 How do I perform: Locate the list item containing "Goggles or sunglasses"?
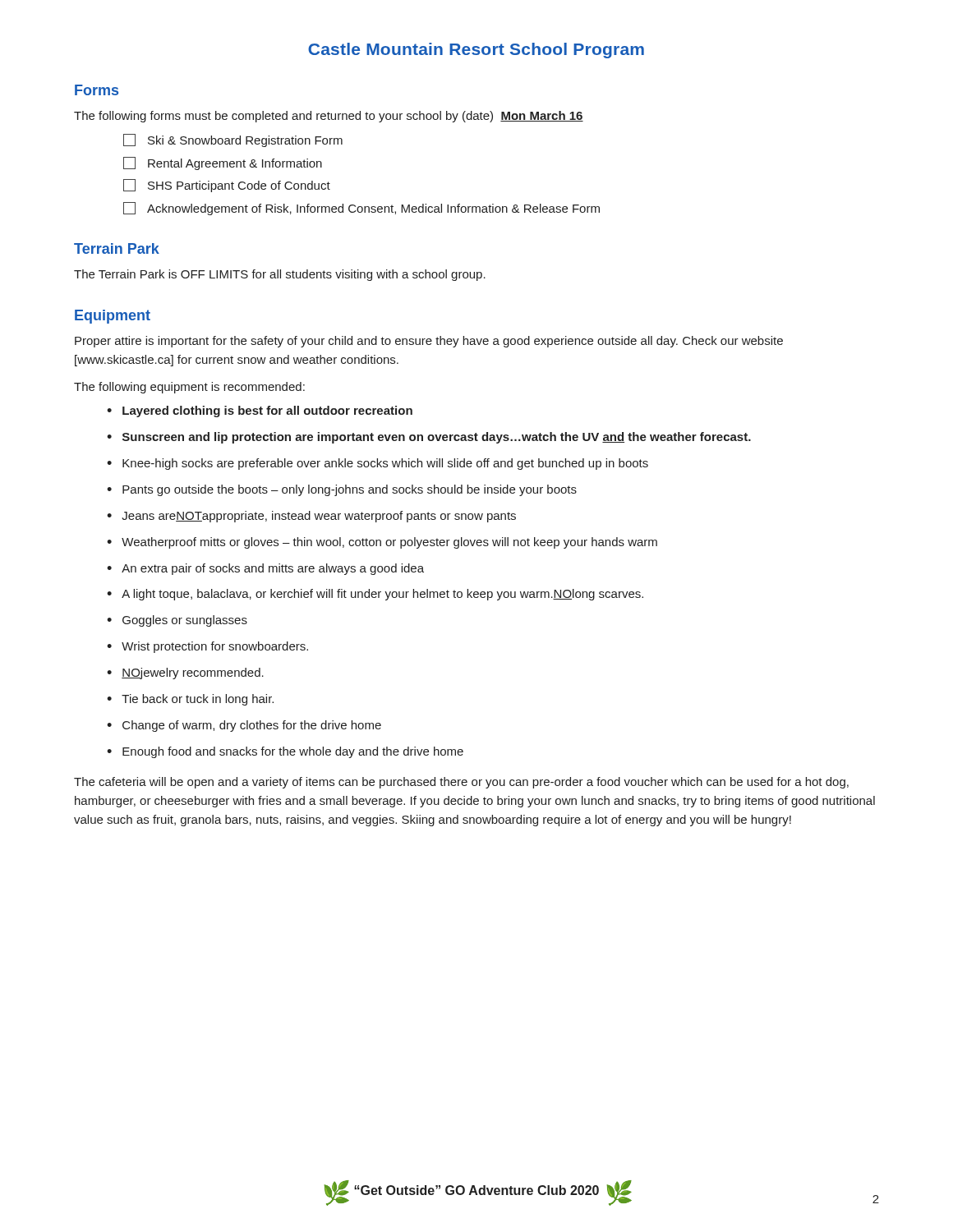point(185,620)
